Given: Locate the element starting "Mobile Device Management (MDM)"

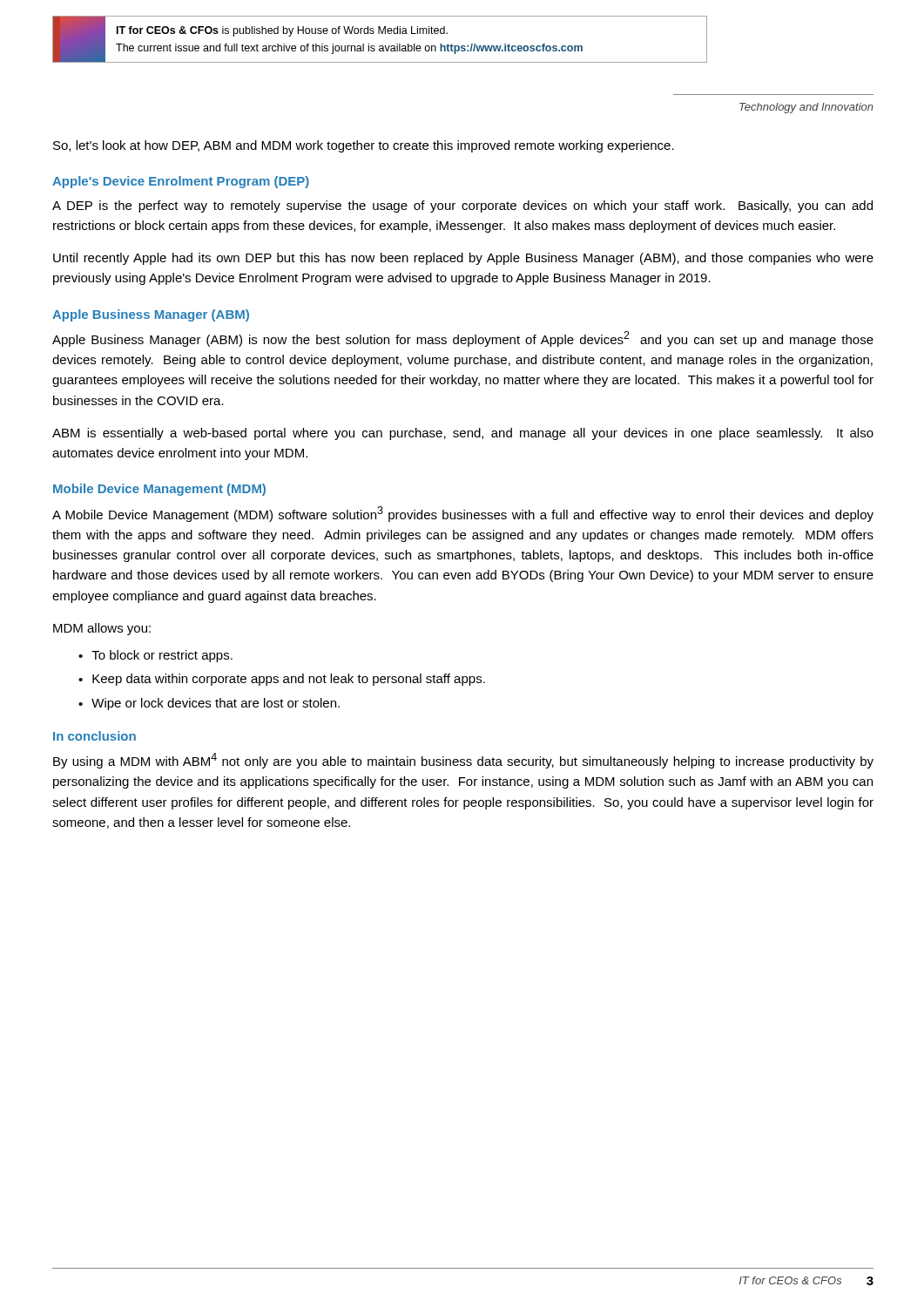Looking at the screenshot, I should pyautogui.click(x=159, y=489).
